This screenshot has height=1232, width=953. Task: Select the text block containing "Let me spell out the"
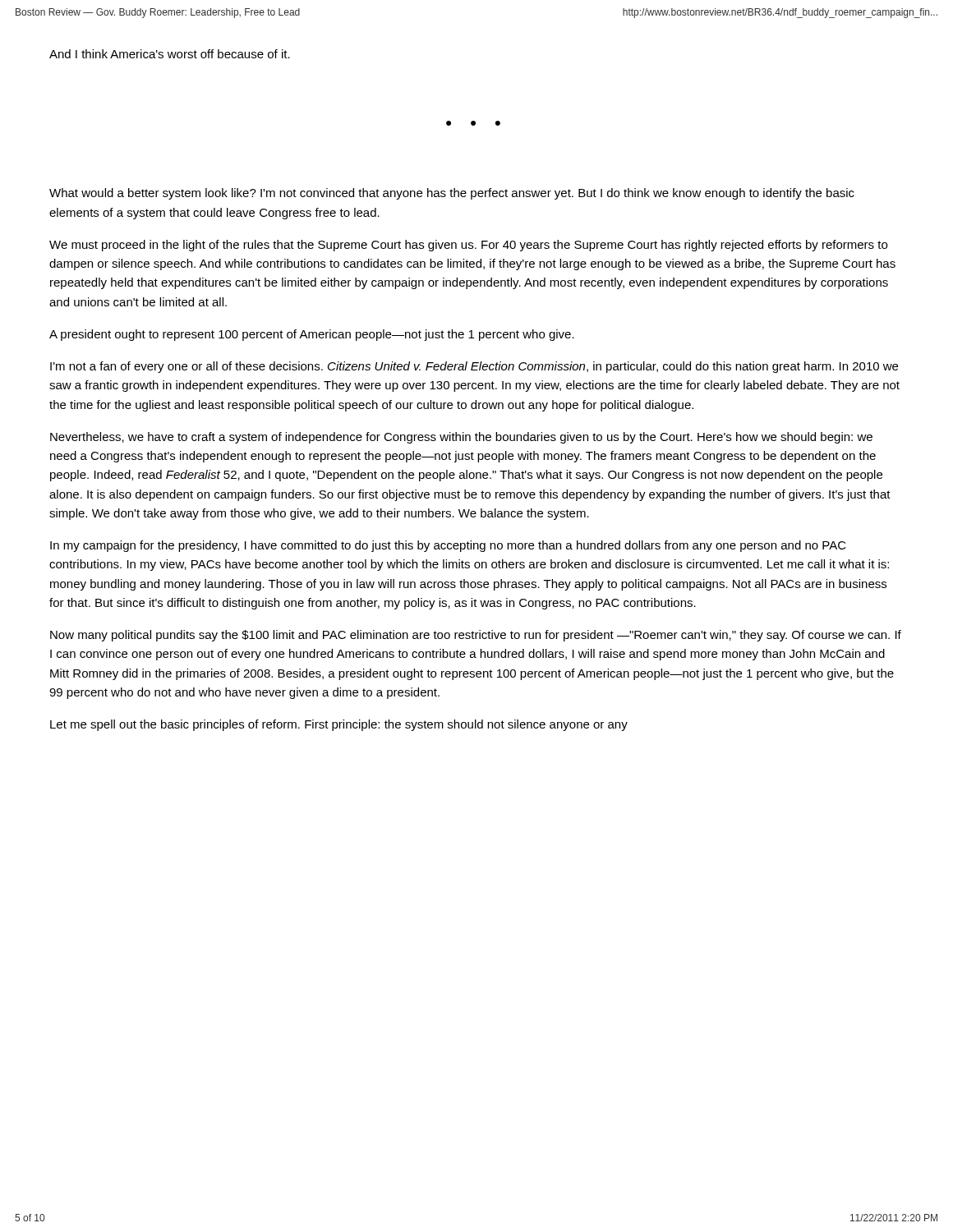click(x=338, y=724)
